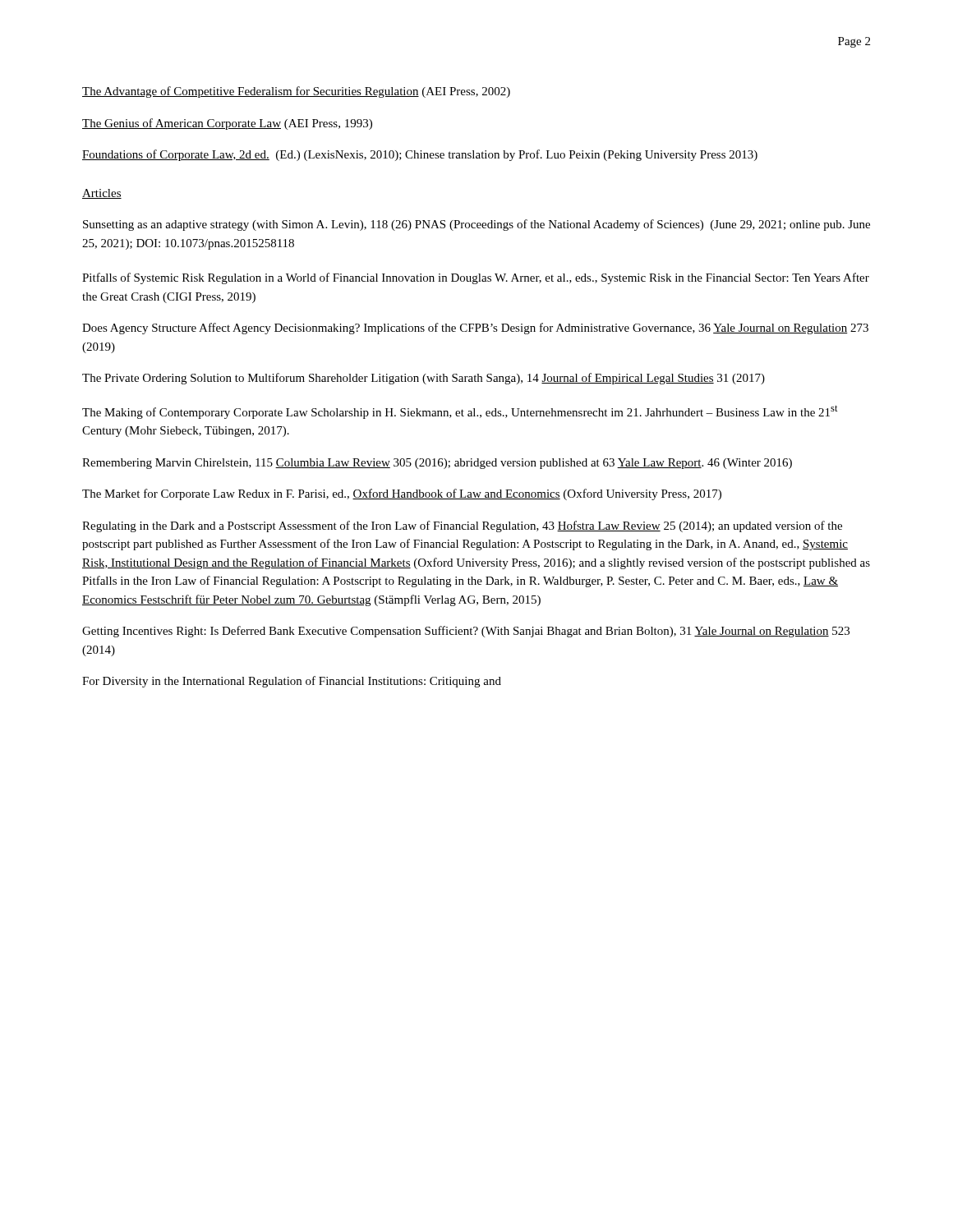Screen dimensions: 1232x953
Task: Select the region starting "The Market for Corporate Law Redux in"
Action: coord(402,494)
